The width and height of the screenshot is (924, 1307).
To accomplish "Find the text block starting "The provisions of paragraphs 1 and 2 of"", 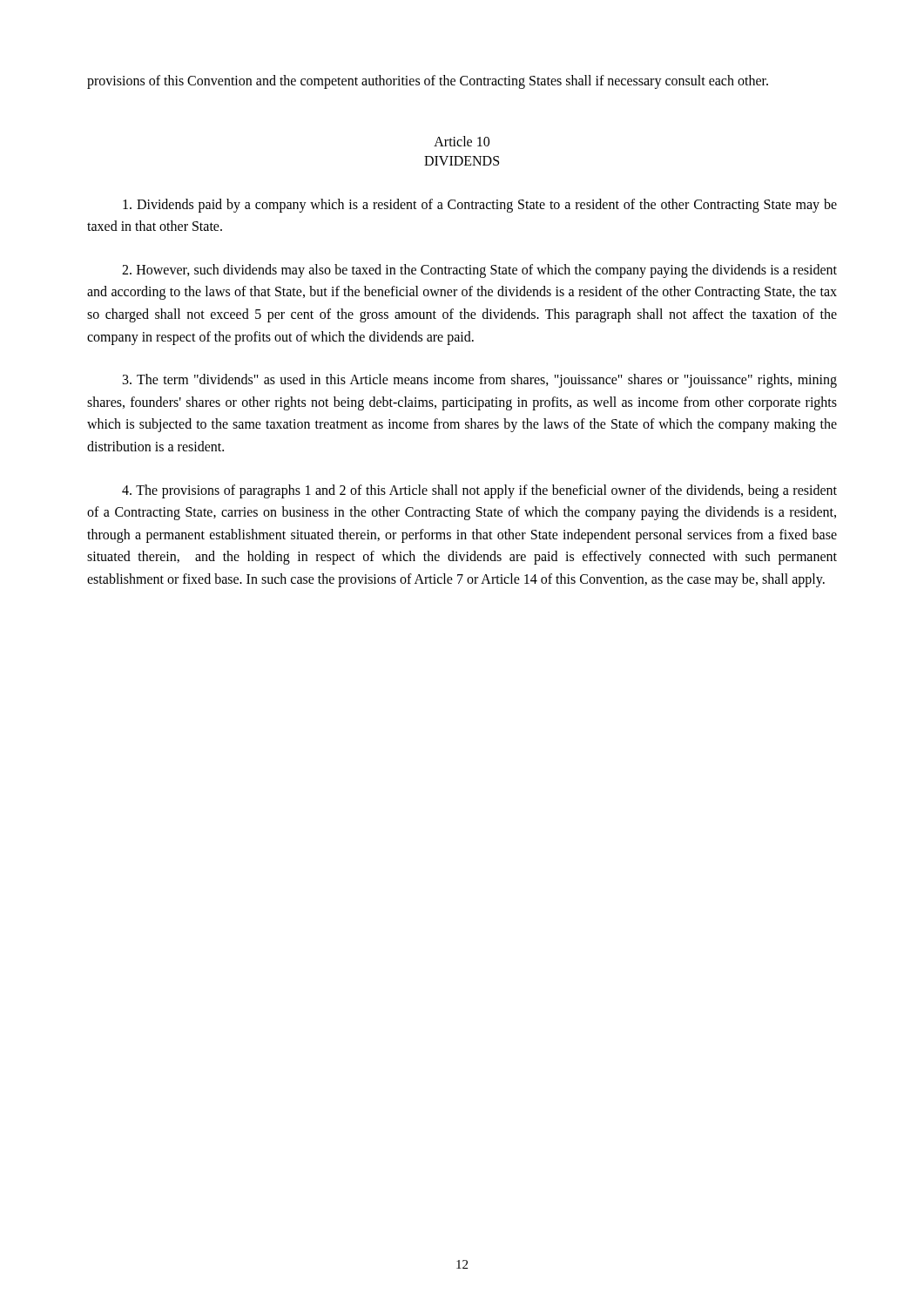I will click(x=462, y=534).
